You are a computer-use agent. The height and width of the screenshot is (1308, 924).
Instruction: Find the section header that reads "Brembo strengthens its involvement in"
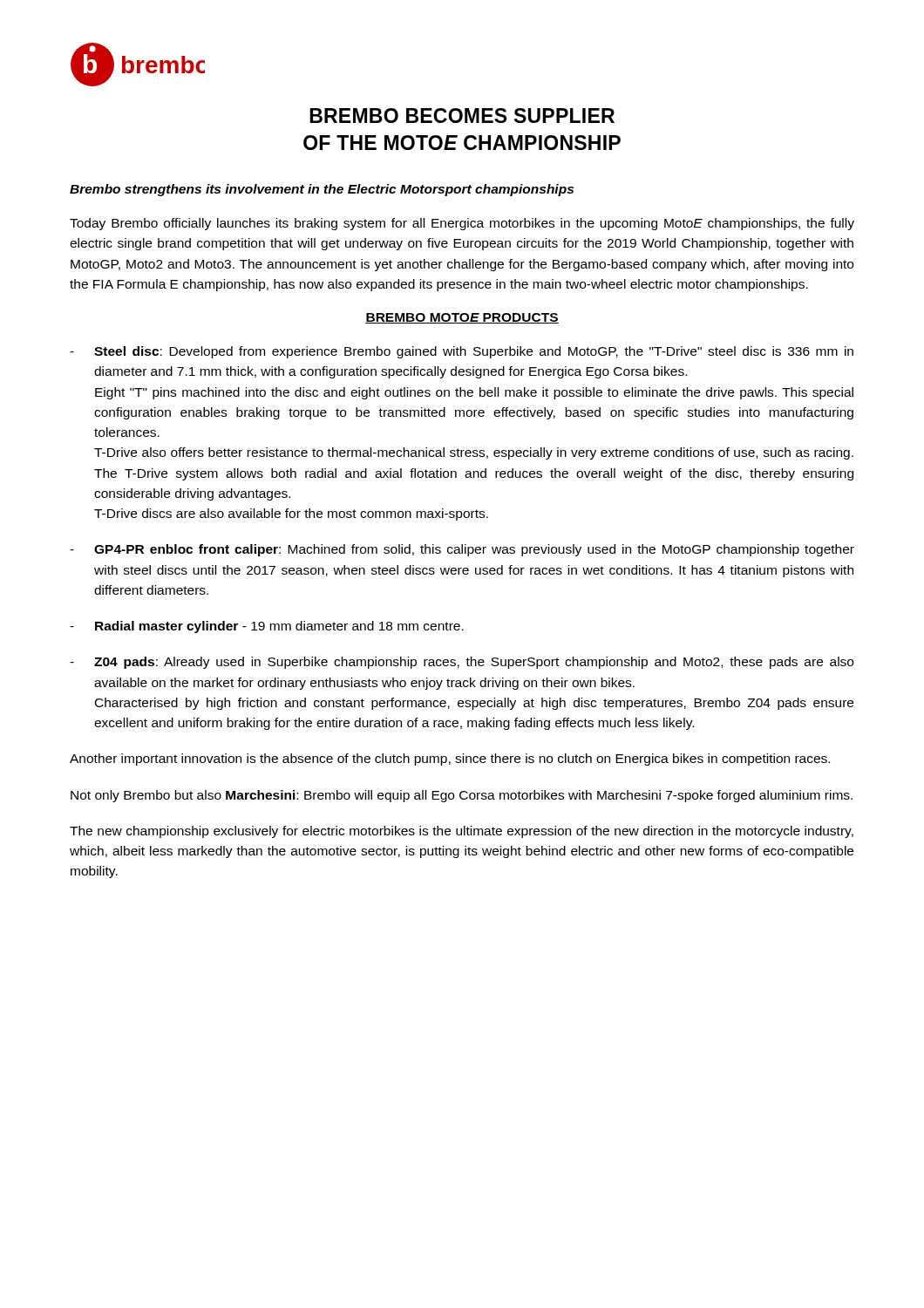[x=322, y=189]
